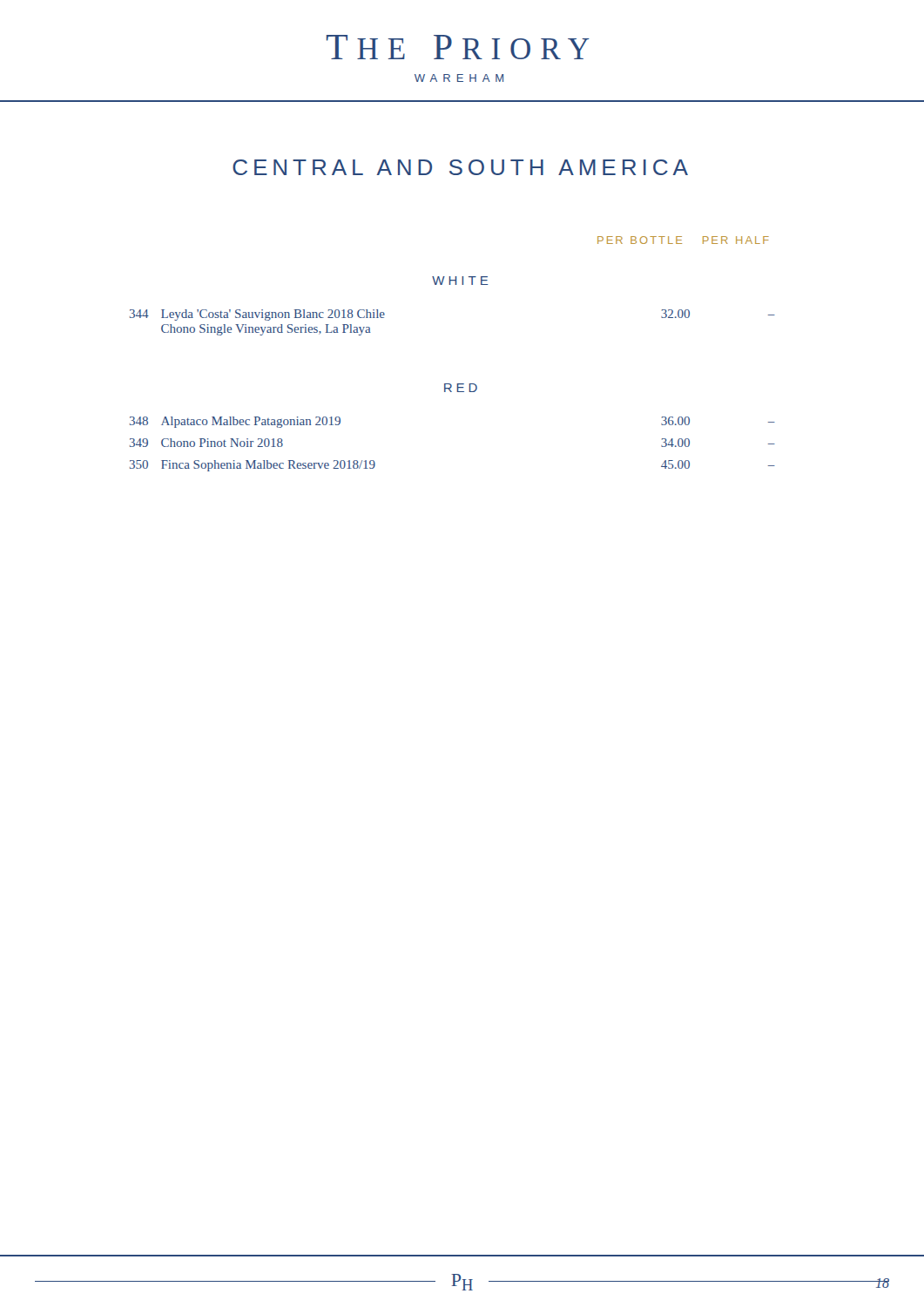The height and width of the screenshot is (1307, 924).
Task: Select the block starting "350 Finca Sophenia Malbec Reserve 2018/19 45.00 –"
Action: click(x=264, y=466)
